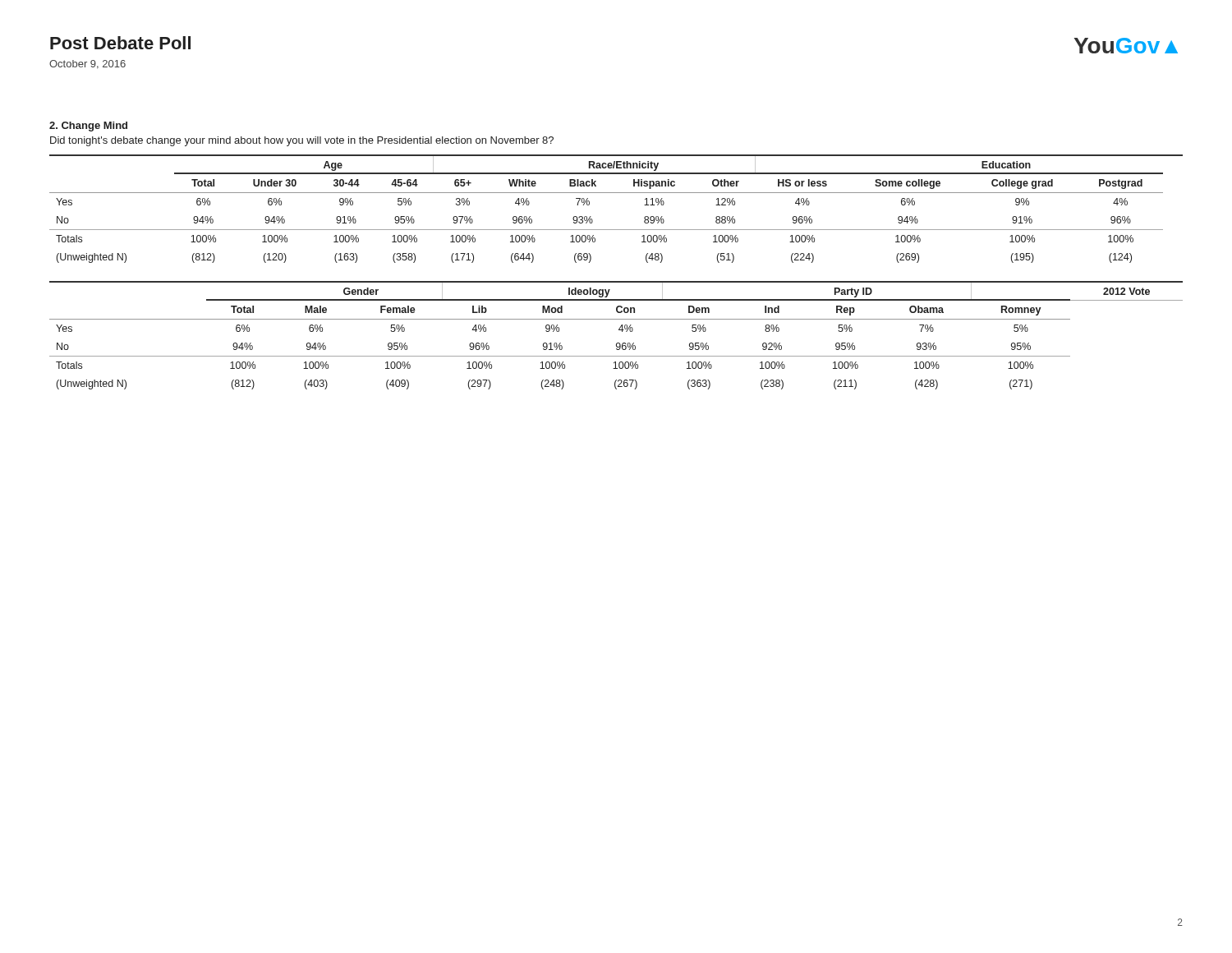Screen dimensions: 953x1232
Task: Find the element starting "Did tonight's debate"
Action: click(x=302, y=140)
